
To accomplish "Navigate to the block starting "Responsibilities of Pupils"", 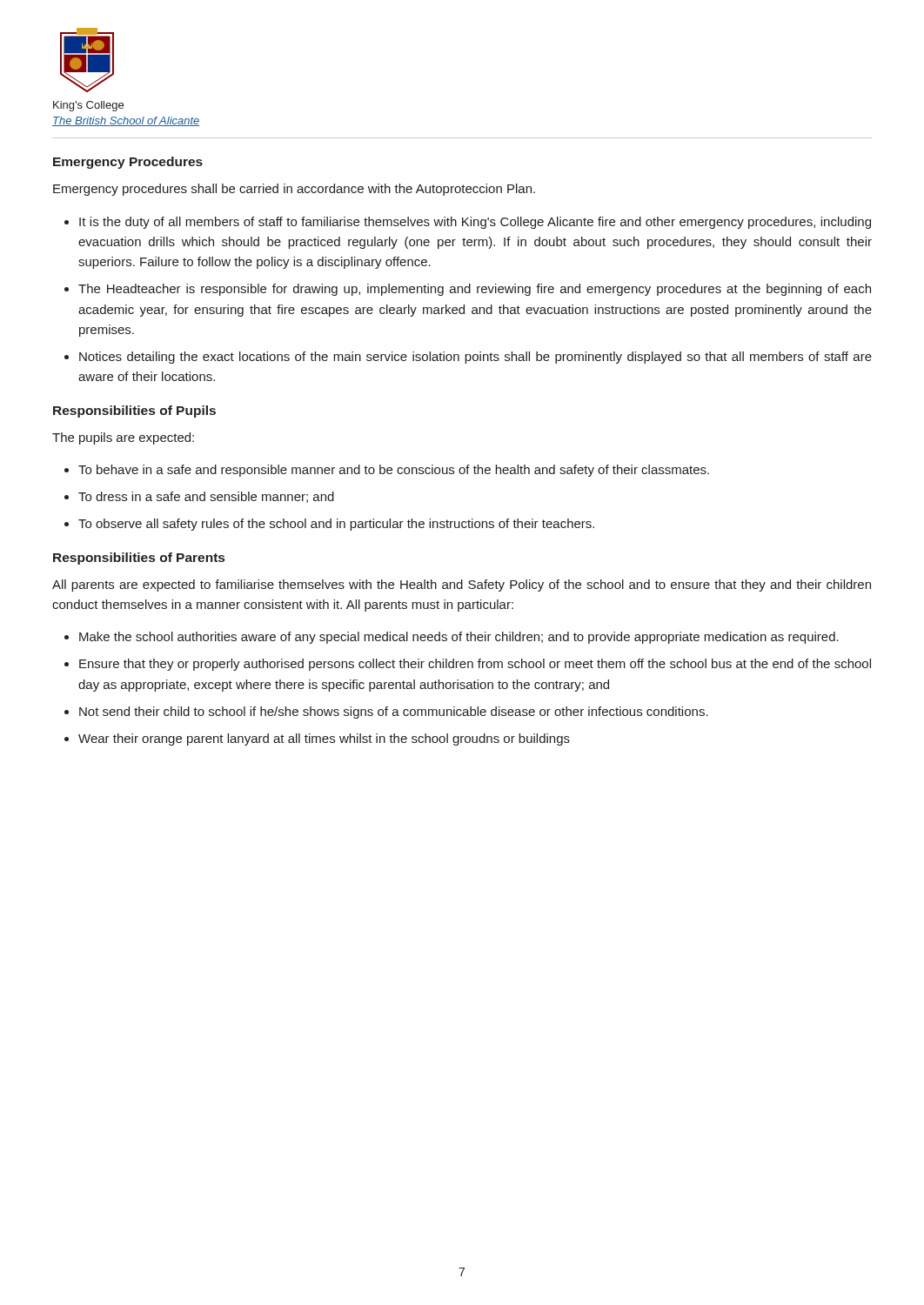I will point(134,410).
